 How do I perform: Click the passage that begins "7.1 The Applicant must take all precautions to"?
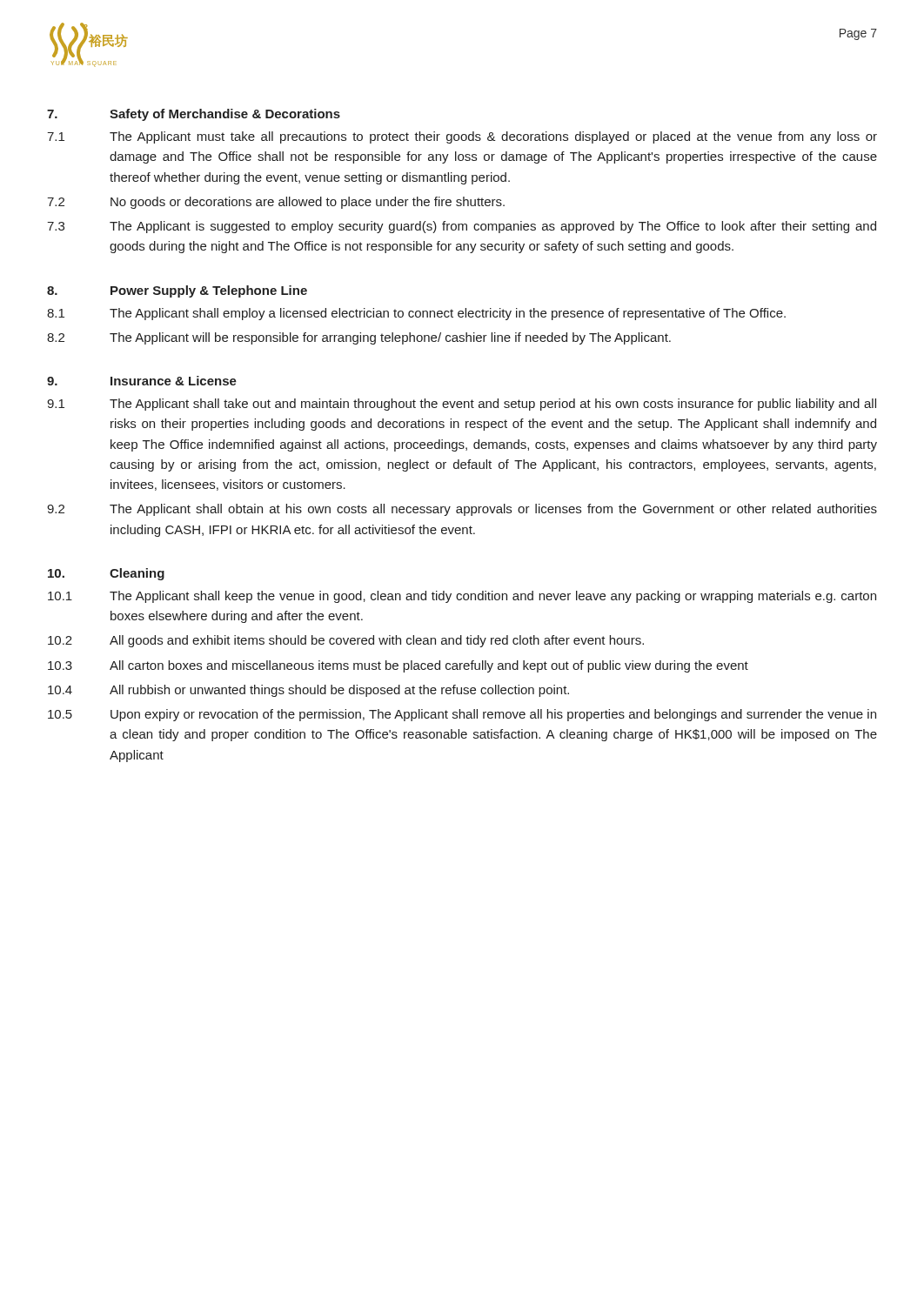click(x=462, y=157)
